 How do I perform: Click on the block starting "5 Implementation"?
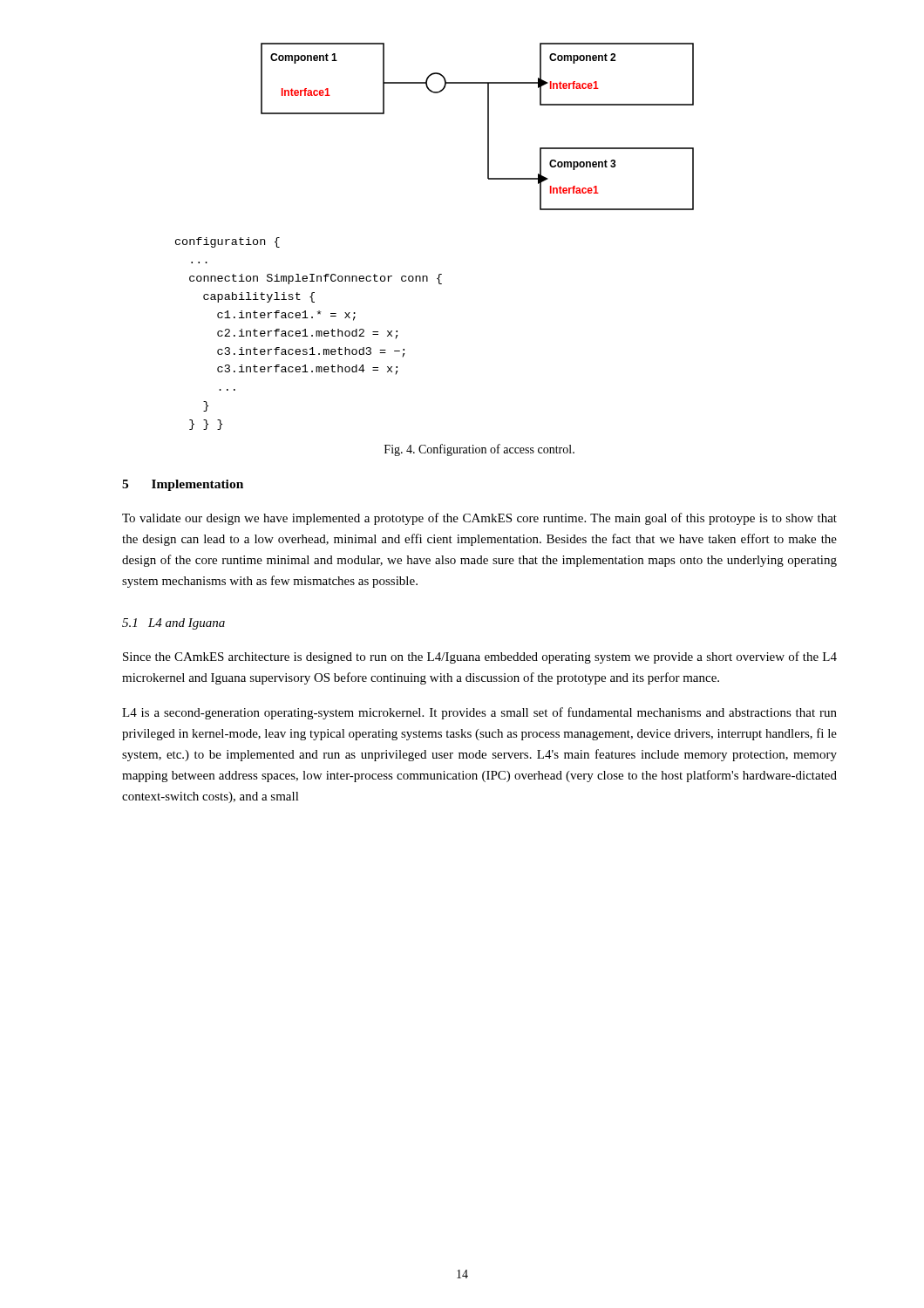(x=183, y=484)
